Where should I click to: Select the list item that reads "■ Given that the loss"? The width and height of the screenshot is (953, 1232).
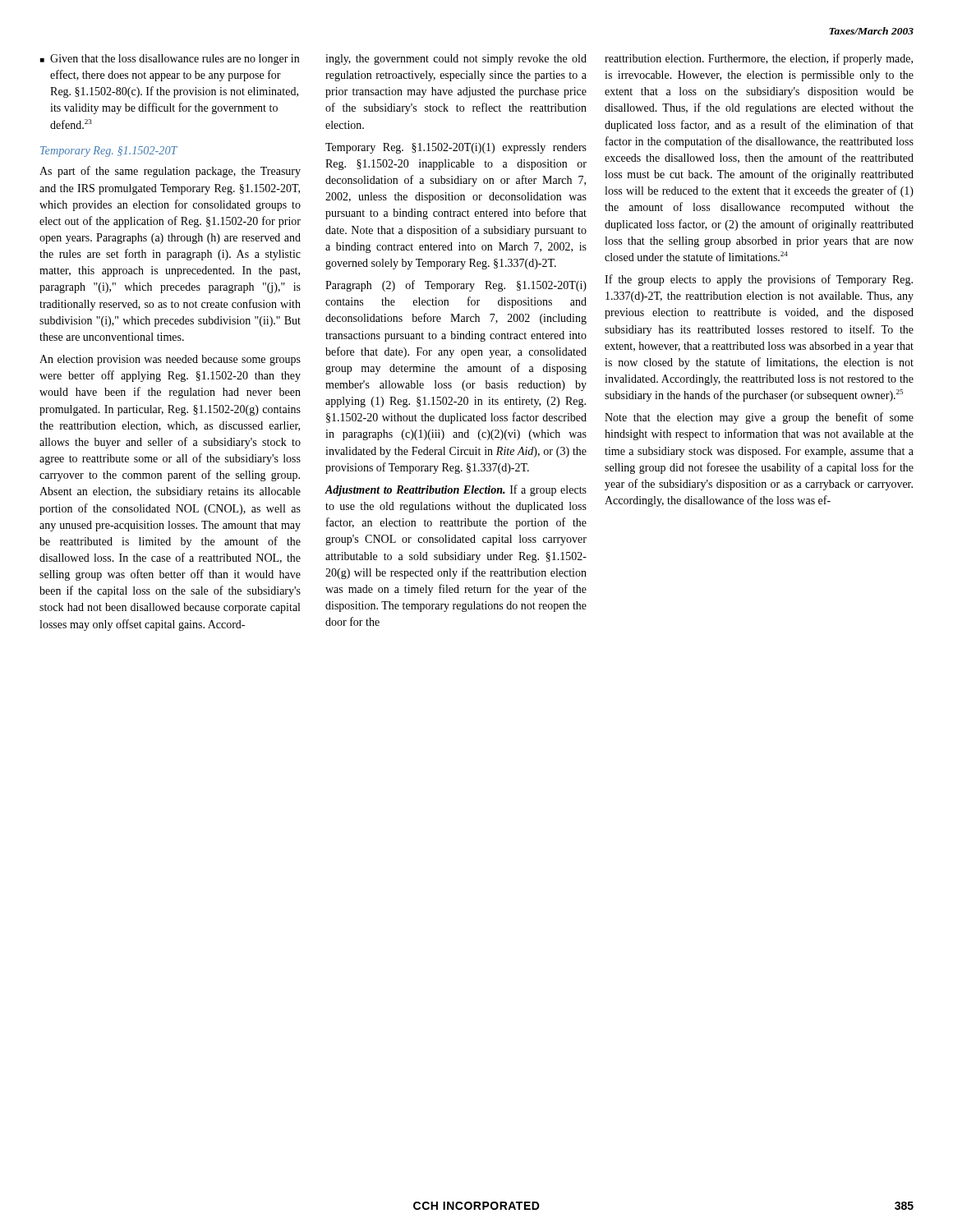click(170, 92)
